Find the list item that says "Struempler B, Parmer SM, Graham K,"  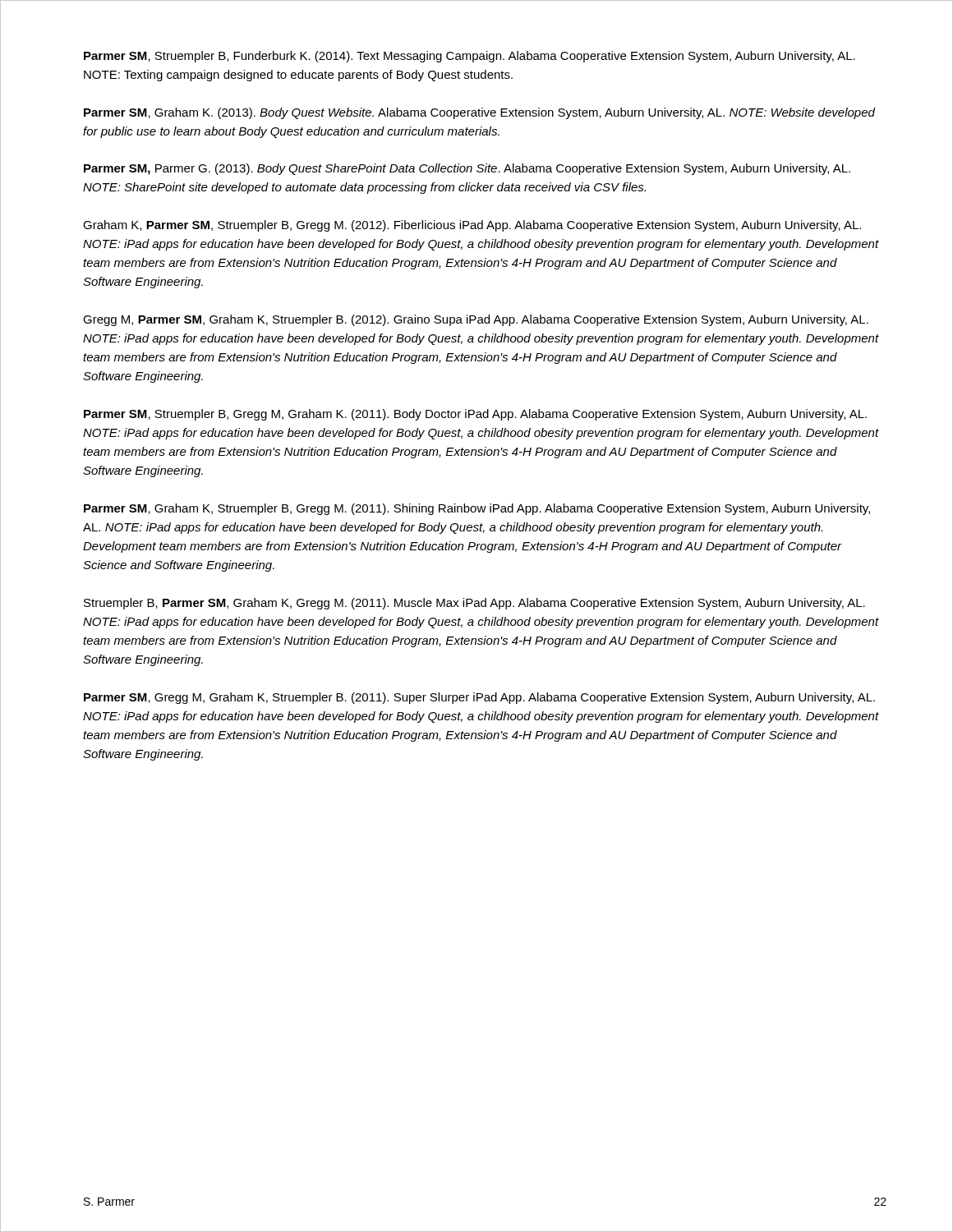[481, 631]
